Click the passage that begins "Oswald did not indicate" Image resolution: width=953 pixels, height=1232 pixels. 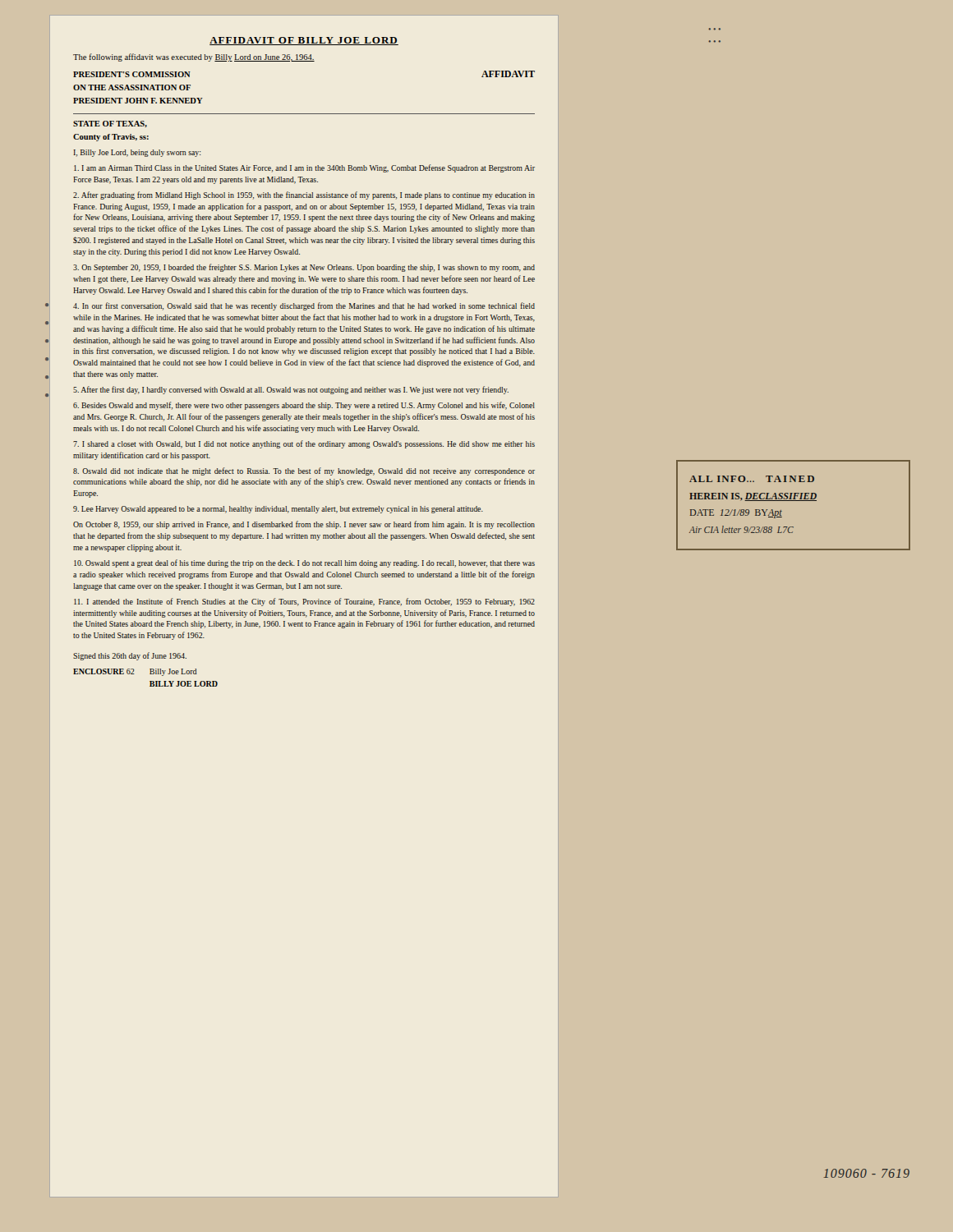pyautogui.click(x=304, y=482)
